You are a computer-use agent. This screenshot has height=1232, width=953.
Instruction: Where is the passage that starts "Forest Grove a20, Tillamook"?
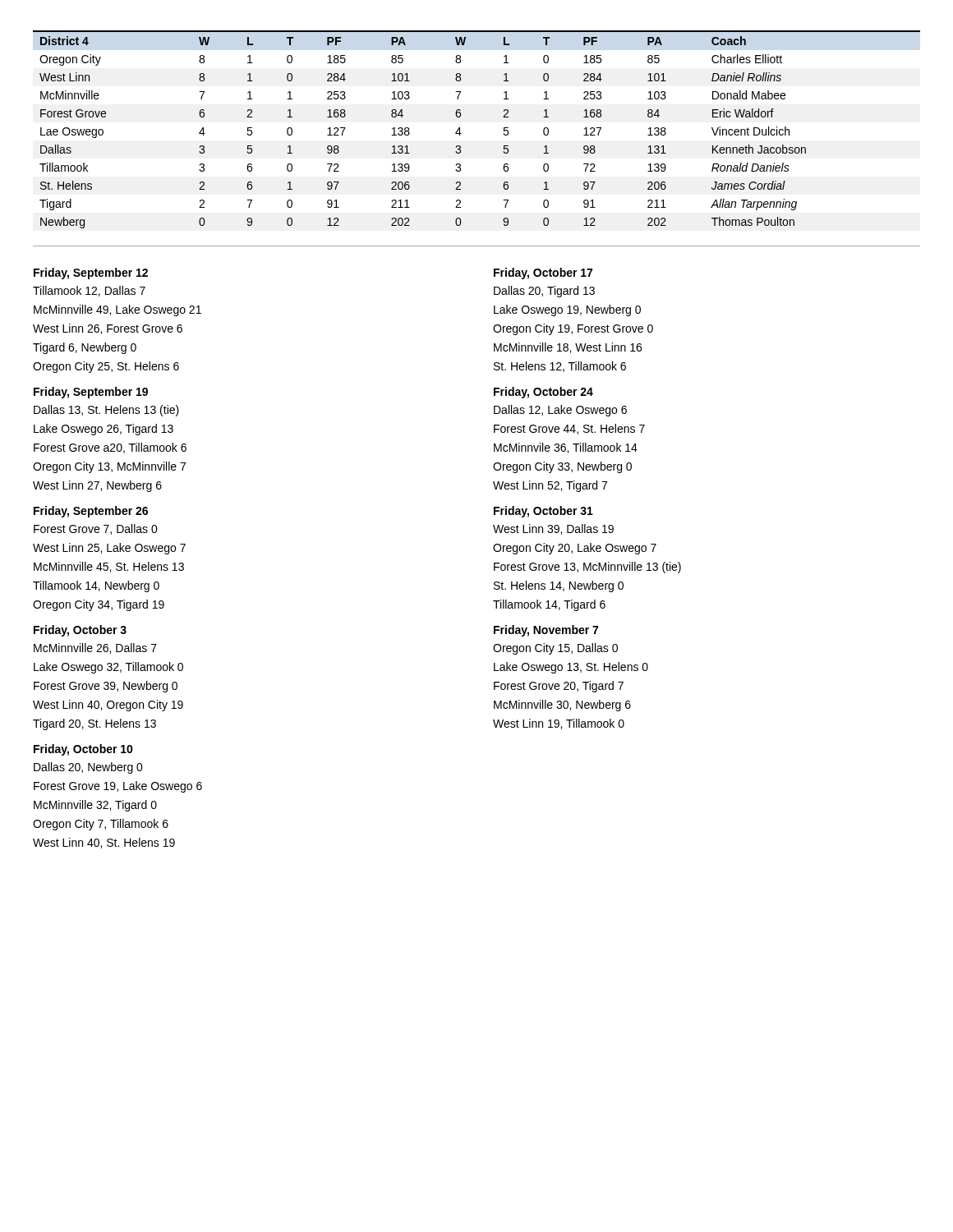coord(110,448)
